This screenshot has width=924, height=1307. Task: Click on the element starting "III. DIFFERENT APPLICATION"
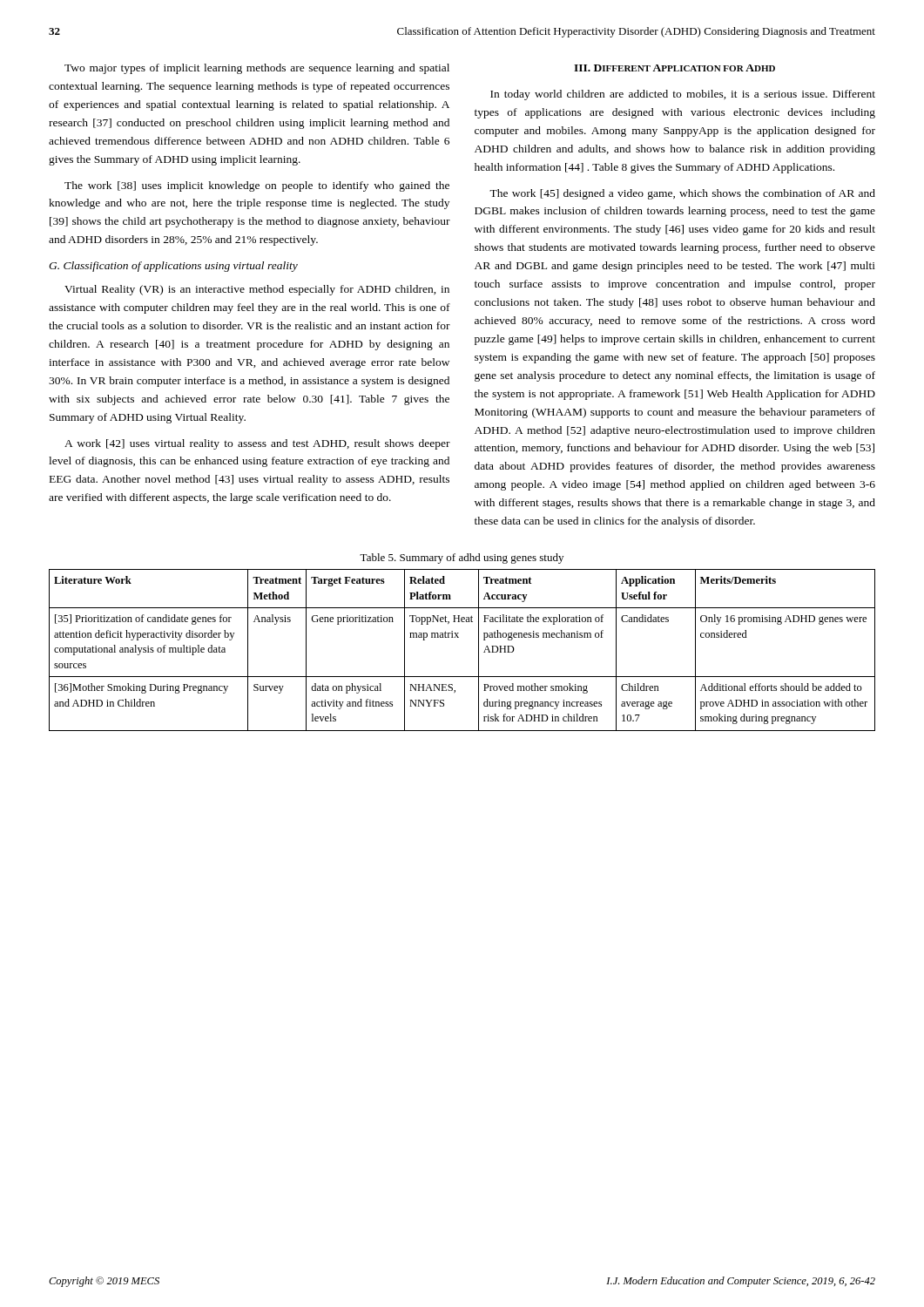tap(675, 68)
